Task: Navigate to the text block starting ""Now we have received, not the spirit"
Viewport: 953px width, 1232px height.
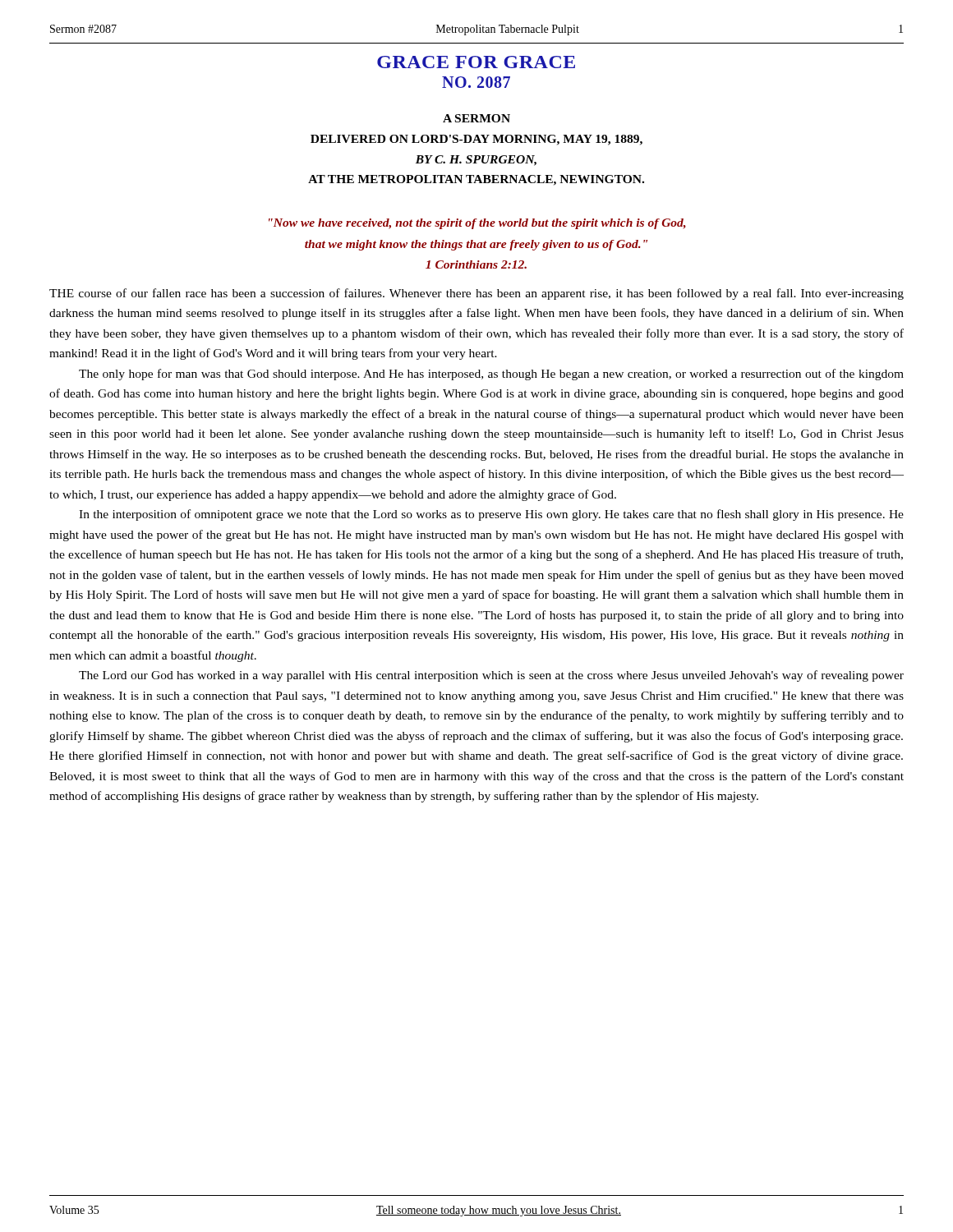Action: pos(476,243)
